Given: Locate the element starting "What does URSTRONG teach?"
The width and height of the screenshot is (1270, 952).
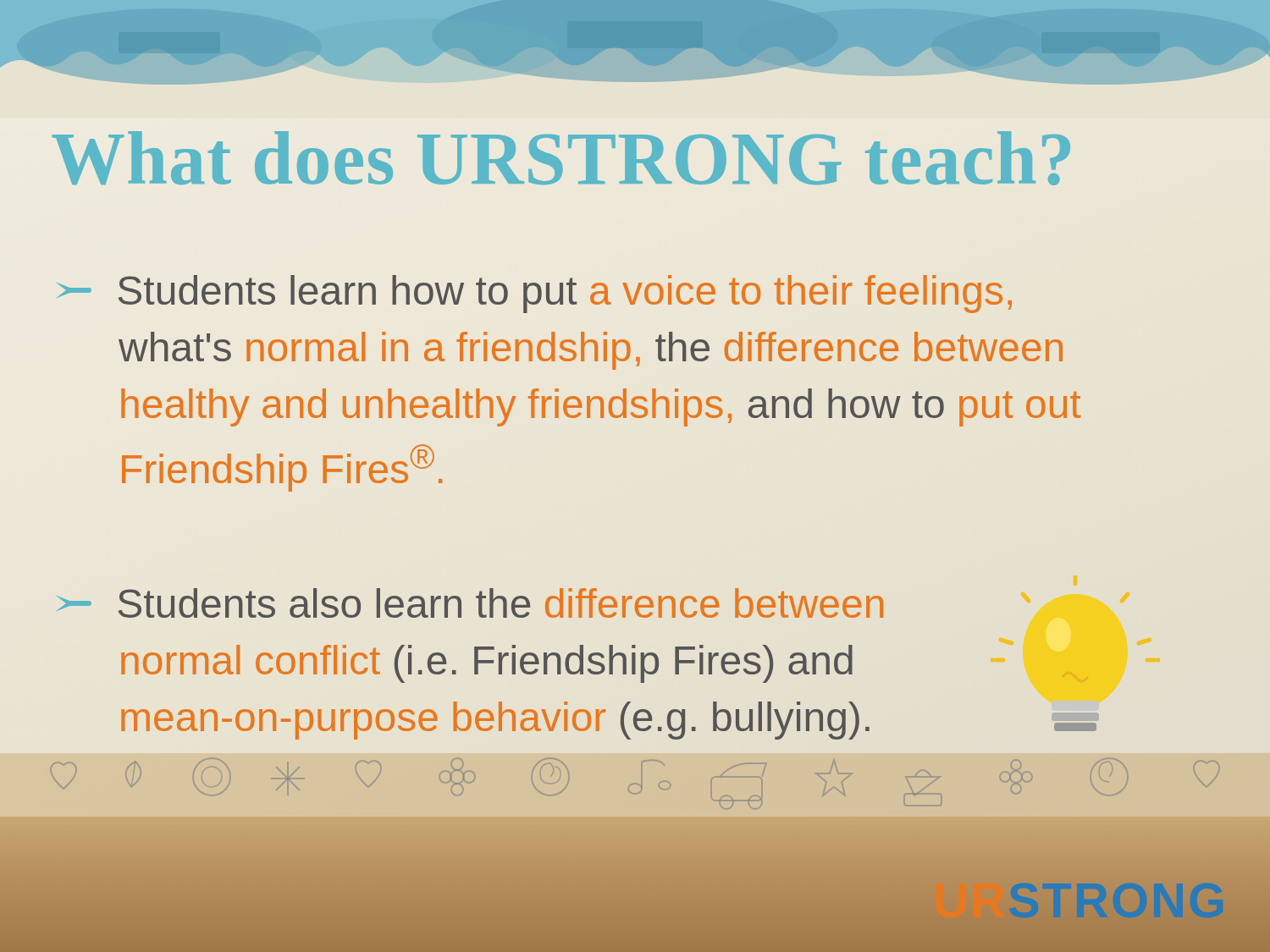Looking at the screenshot, I should [563, 159].
